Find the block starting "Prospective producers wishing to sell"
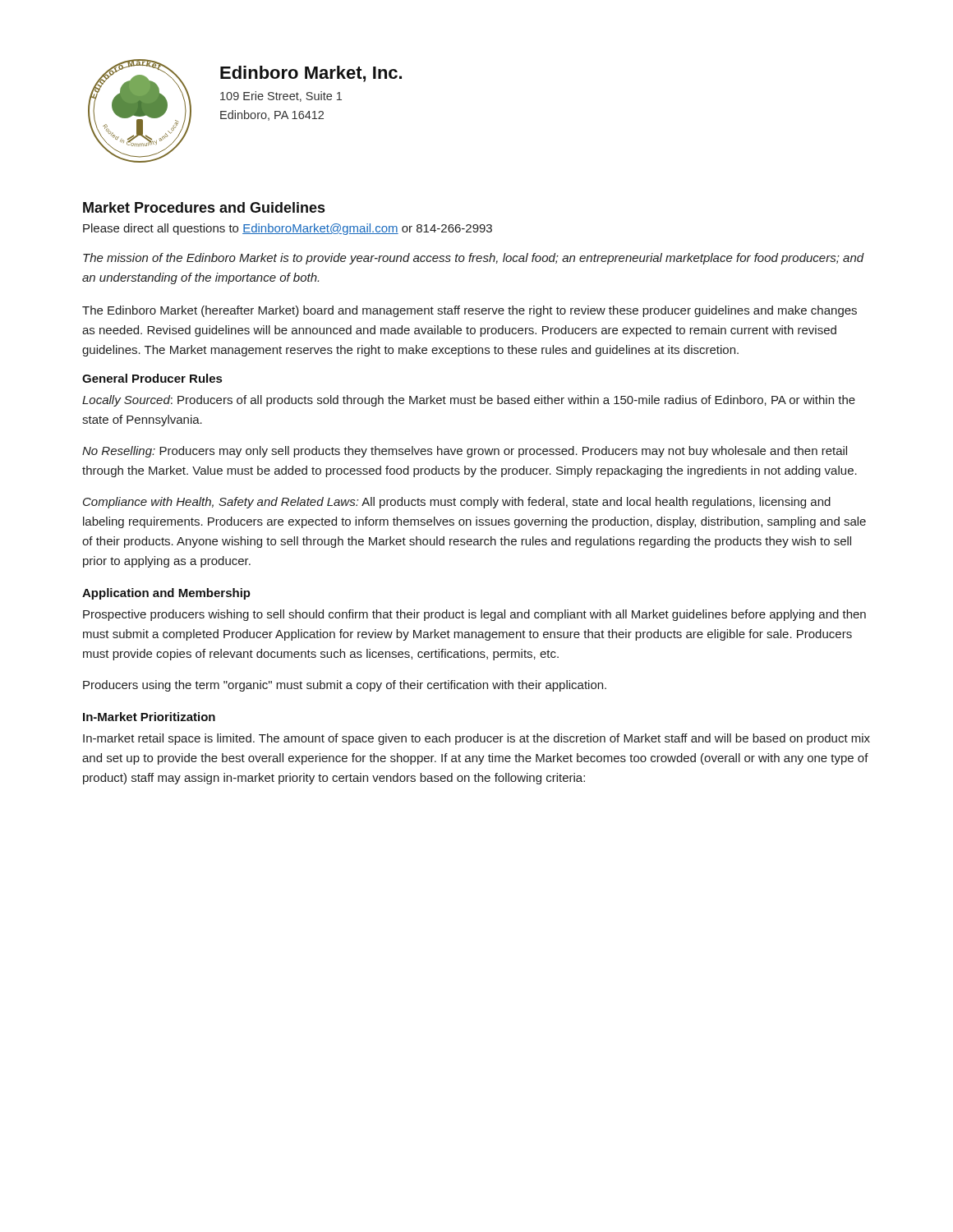This screenshot has height=1232, width=953. tap(474, 634)
